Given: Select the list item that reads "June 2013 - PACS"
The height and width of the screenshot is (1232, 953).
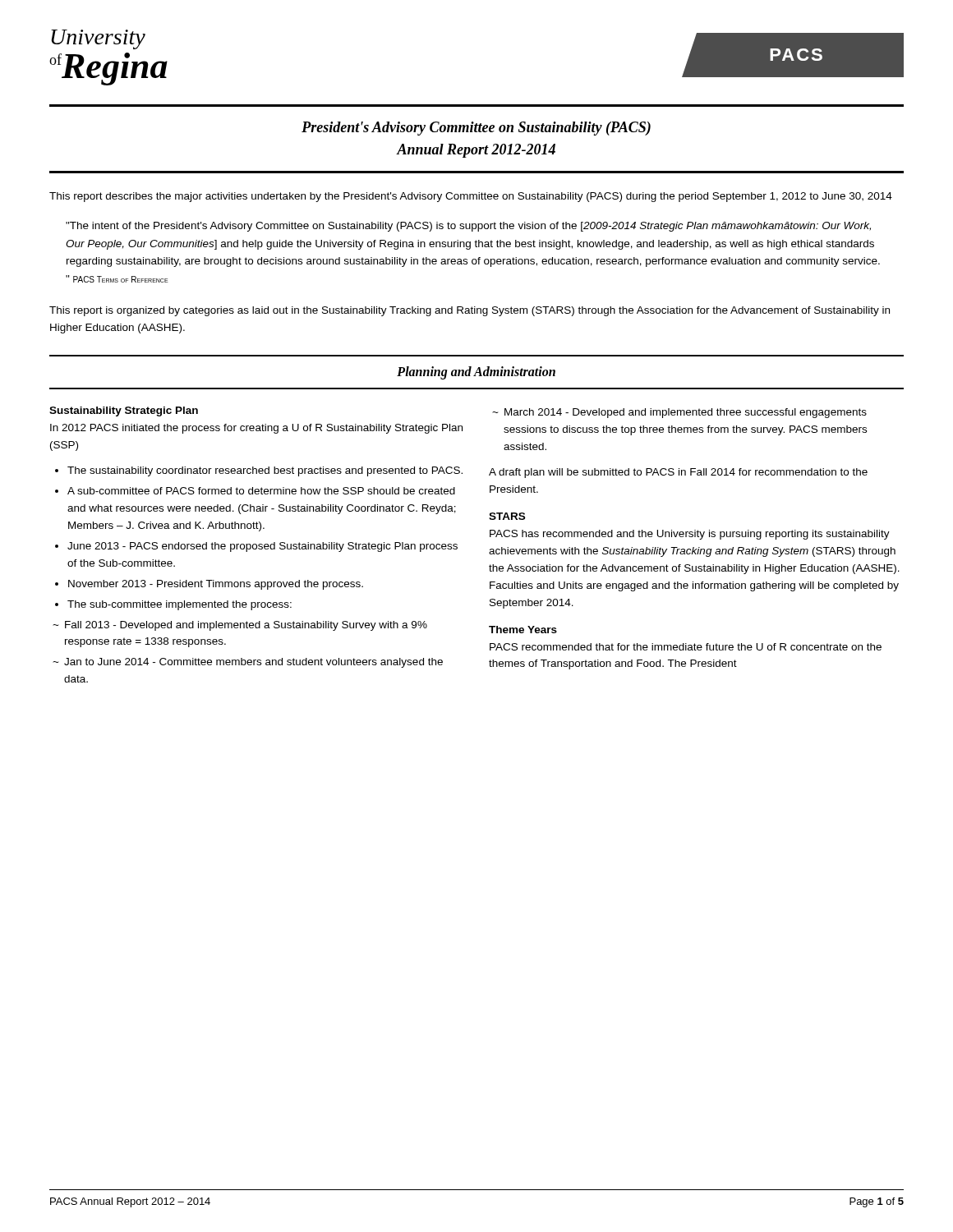Looking at the screenshot, I should tap(257, 555).
